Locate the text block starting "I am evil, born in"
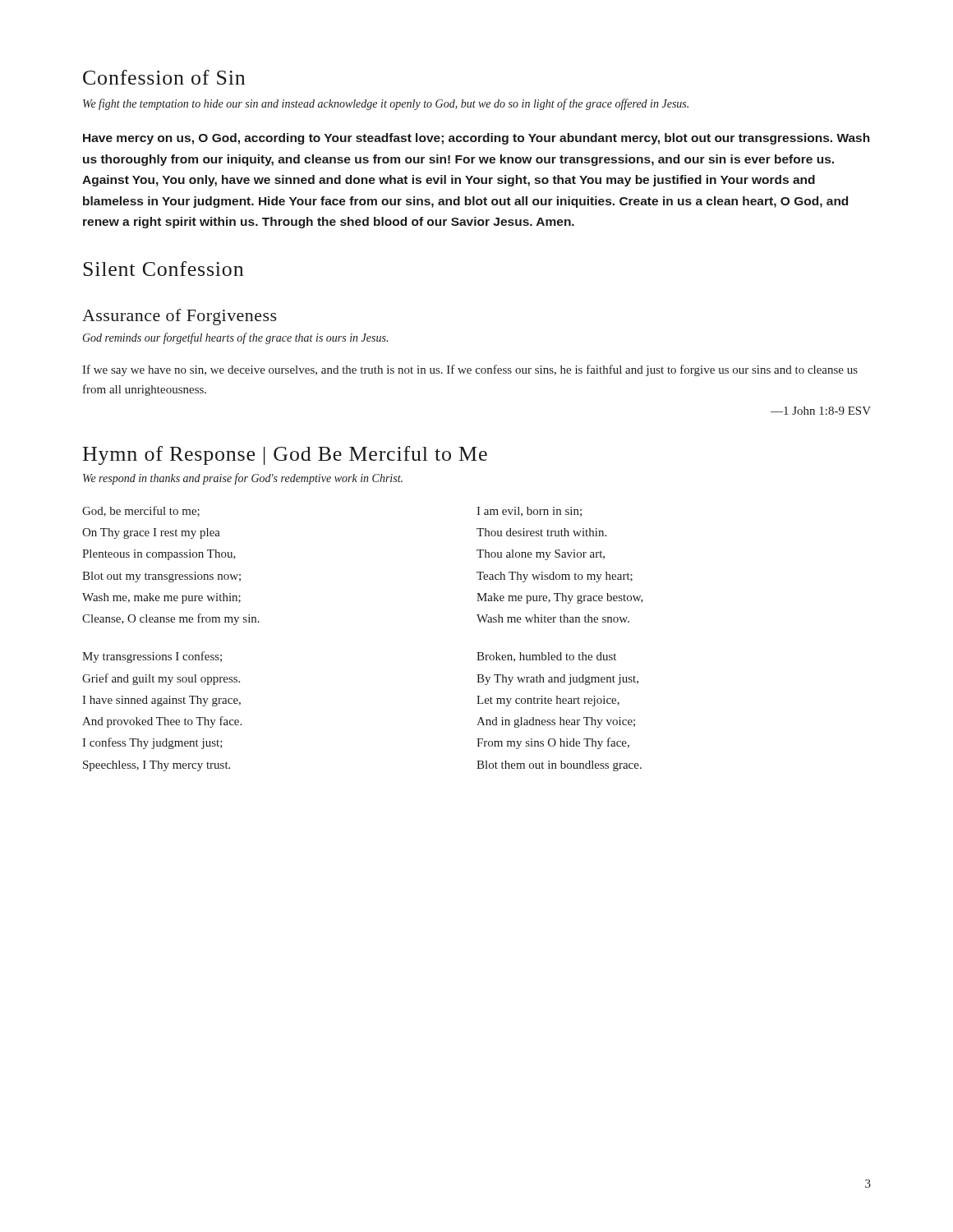953x1232 pixels. click(x=560, y=565)
